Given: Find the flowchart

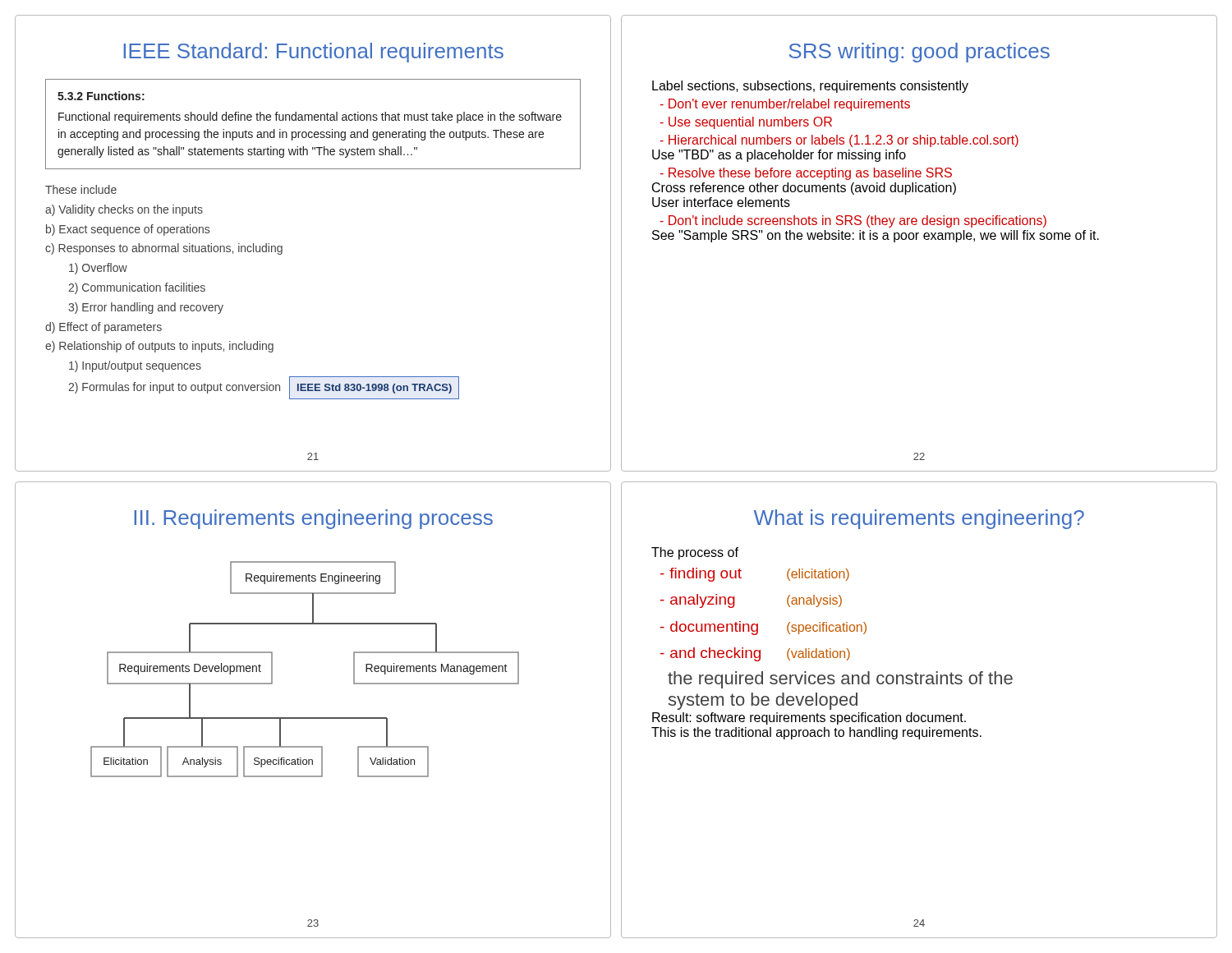Looking at the screenshot, I should click(313, 677).
